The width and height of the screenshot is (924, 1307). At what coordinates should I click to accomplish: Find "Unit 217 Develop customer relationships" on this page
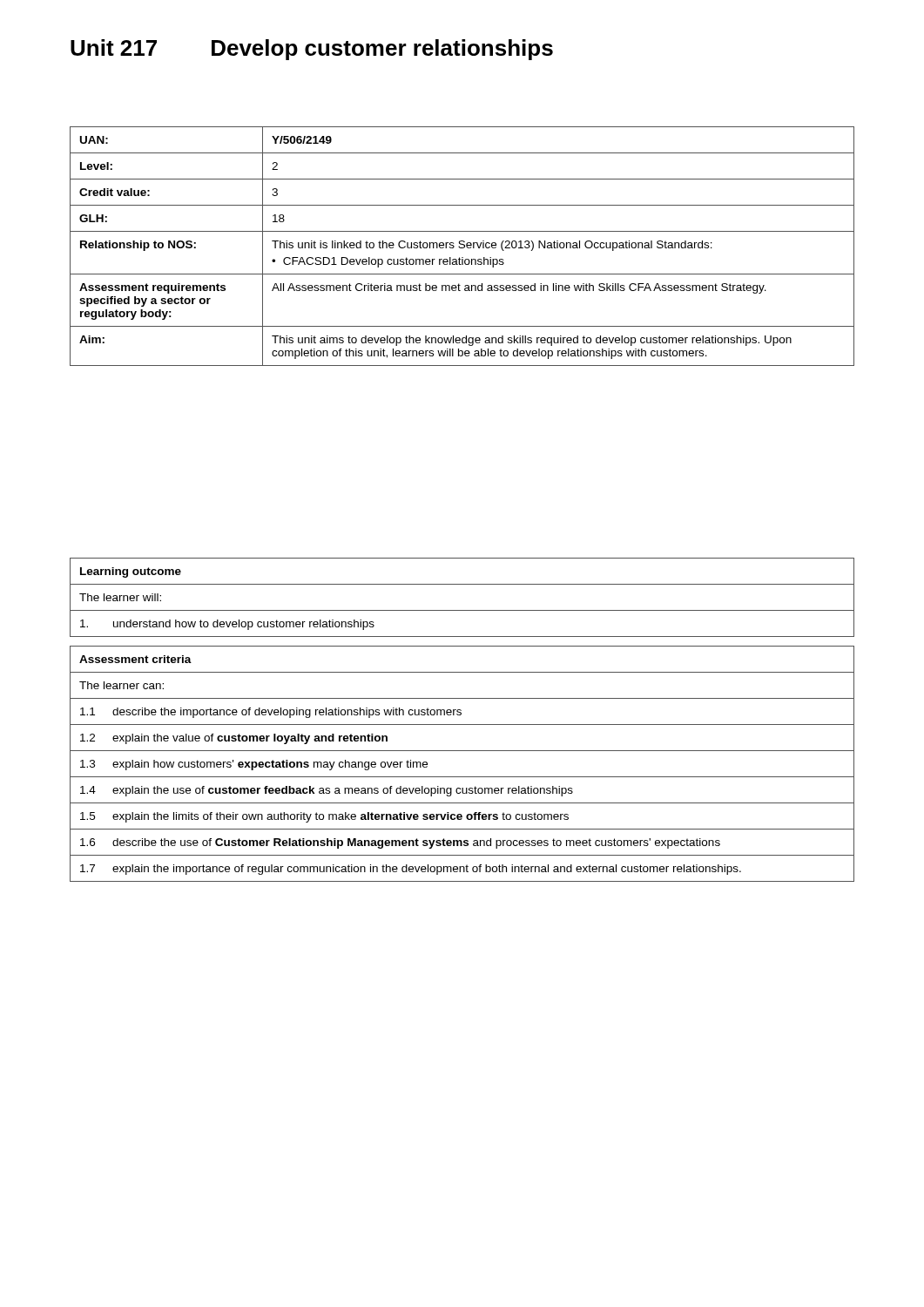coord(462,48)
